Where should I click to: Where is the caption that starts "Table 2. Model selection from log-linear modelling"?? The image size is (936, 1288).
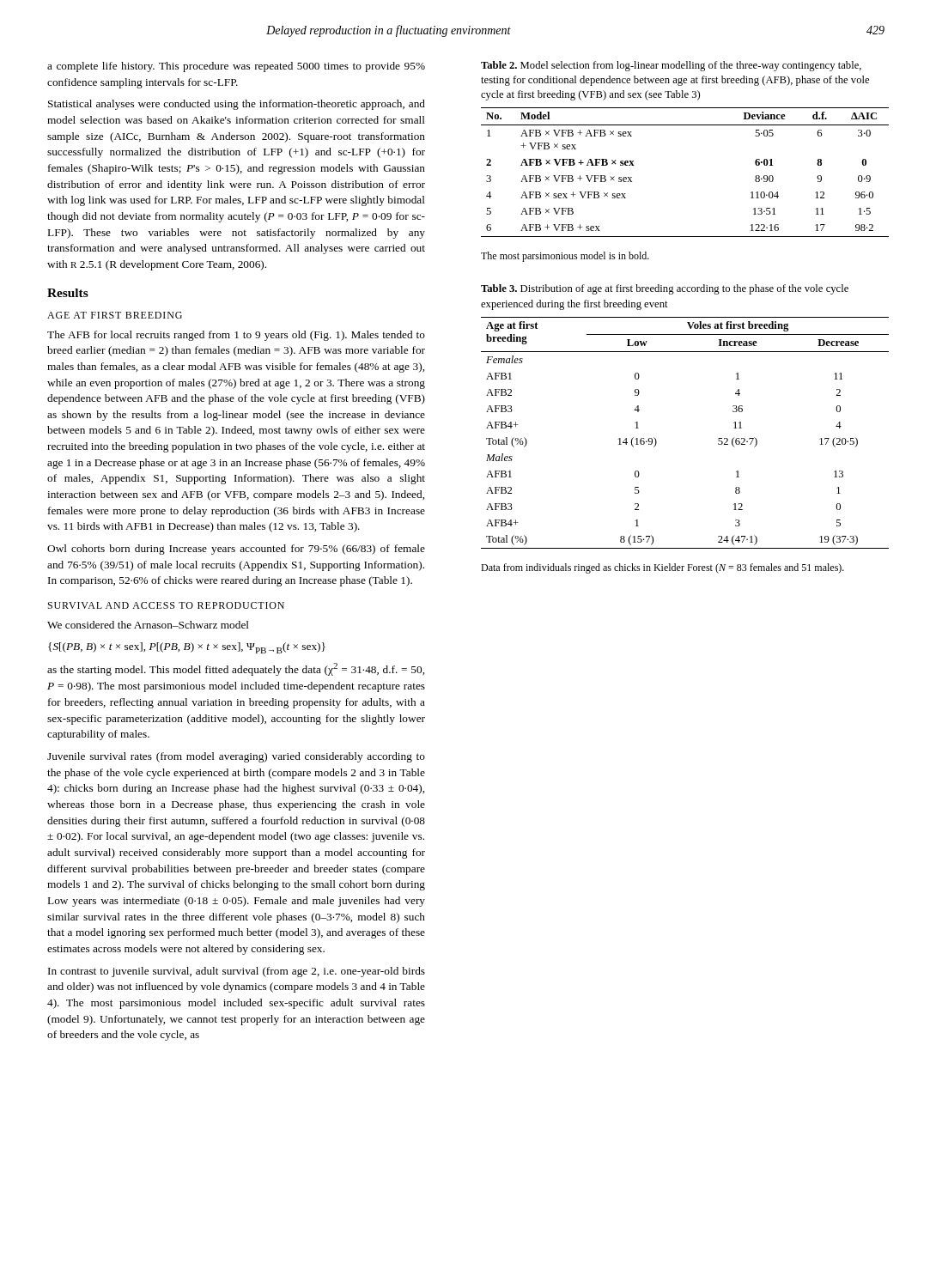click(675, 80)
